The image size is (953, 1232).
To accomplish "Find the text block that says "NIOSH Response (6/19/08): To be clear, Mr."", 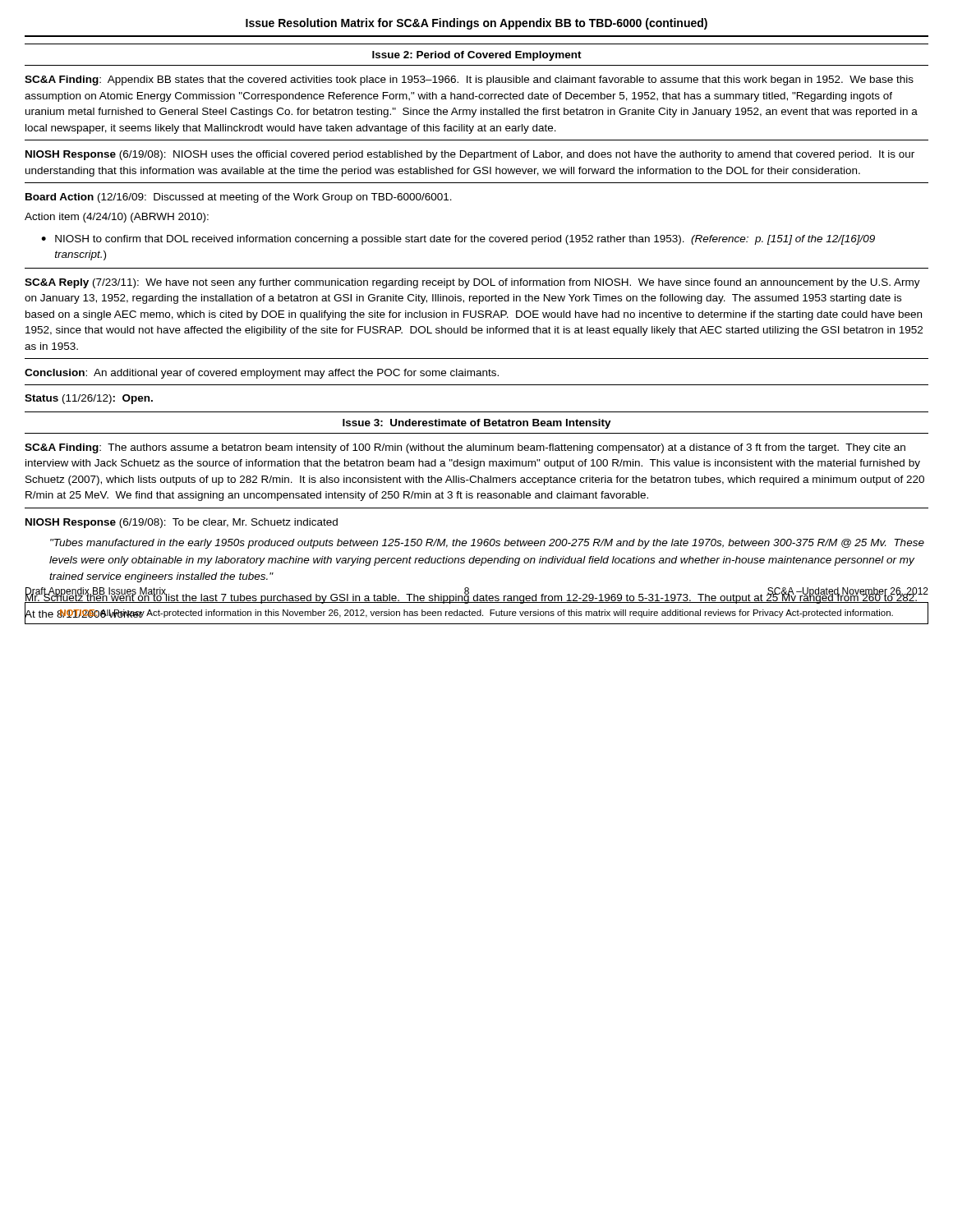I will click(x=476, y=568).
